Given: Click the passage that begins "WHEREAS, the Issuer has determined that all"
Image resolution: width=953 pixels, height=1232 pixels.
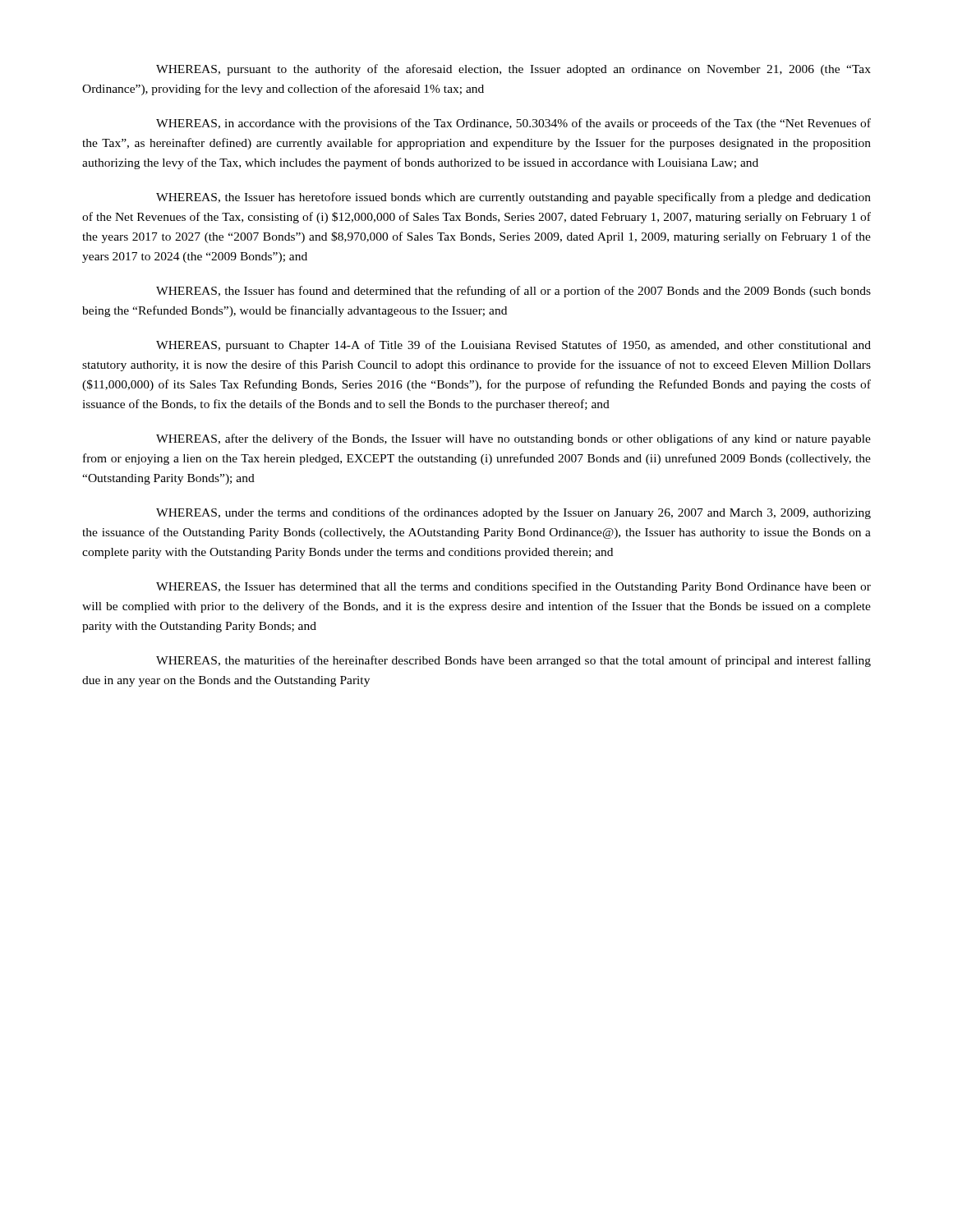Looking at the screenshot, I should 476,606.
